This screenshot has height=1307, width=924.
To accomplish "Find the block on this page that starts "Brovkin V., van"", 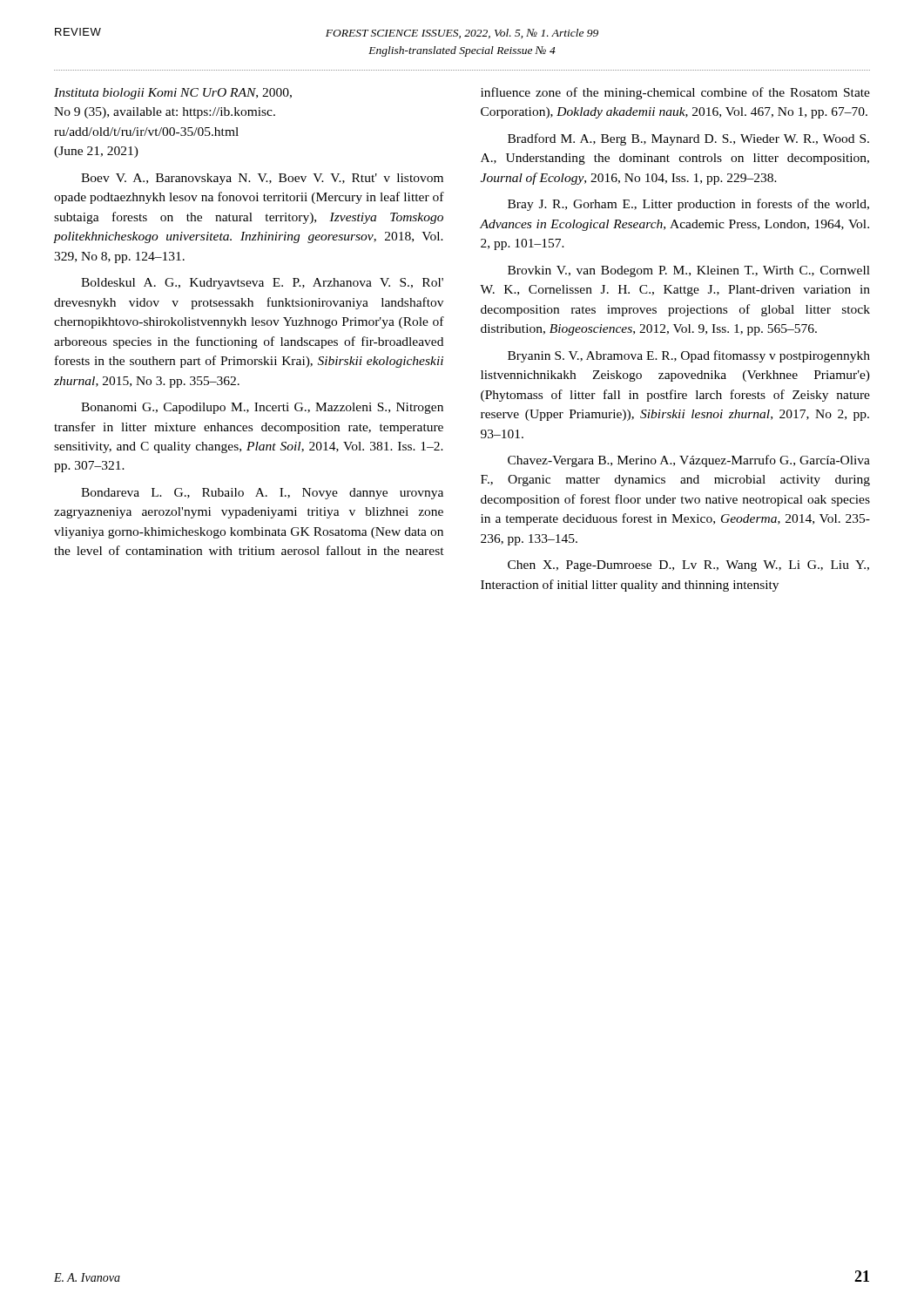I will coord(675,299).
